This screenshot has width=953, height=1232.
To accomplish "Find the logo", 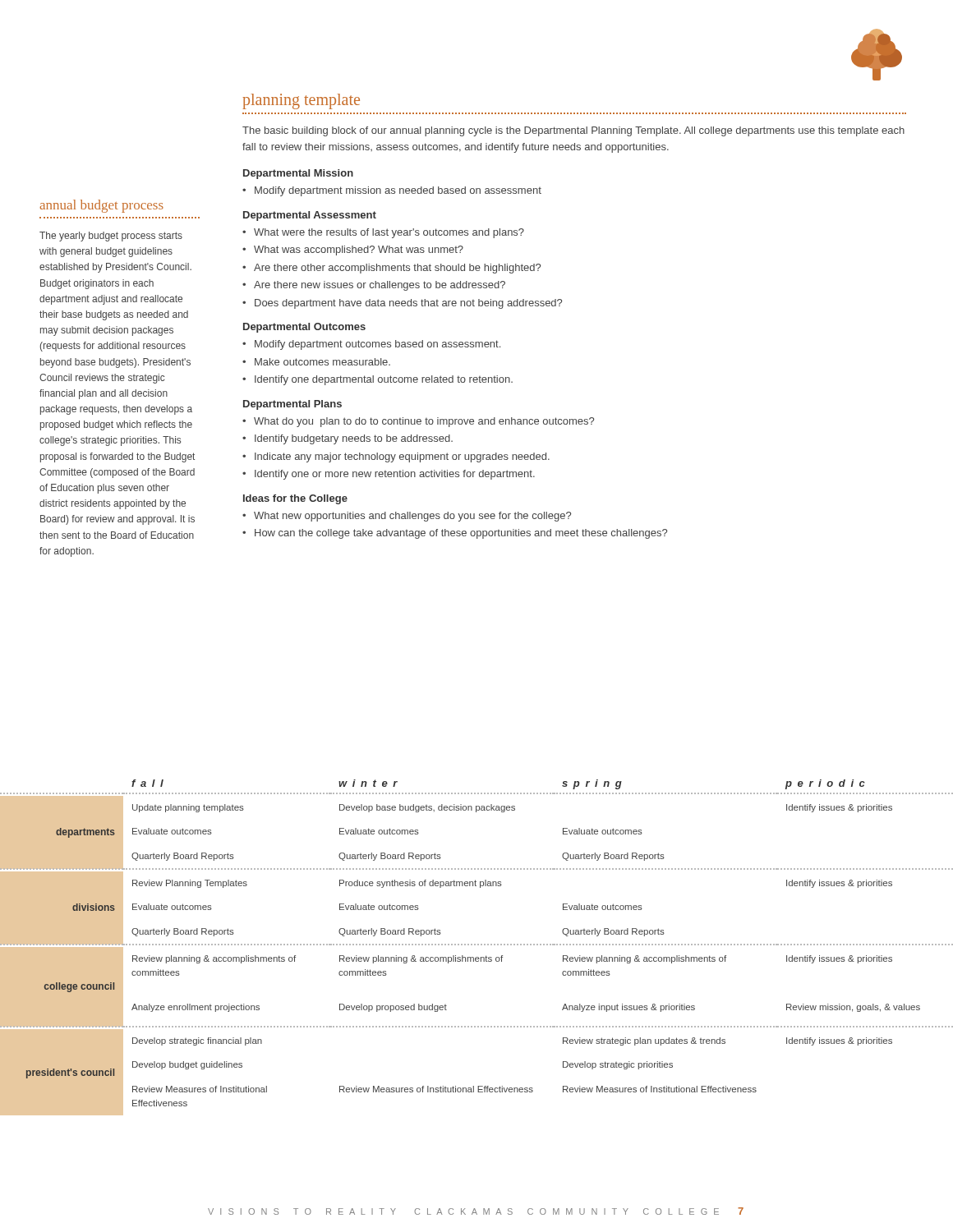I will [877, 54].
